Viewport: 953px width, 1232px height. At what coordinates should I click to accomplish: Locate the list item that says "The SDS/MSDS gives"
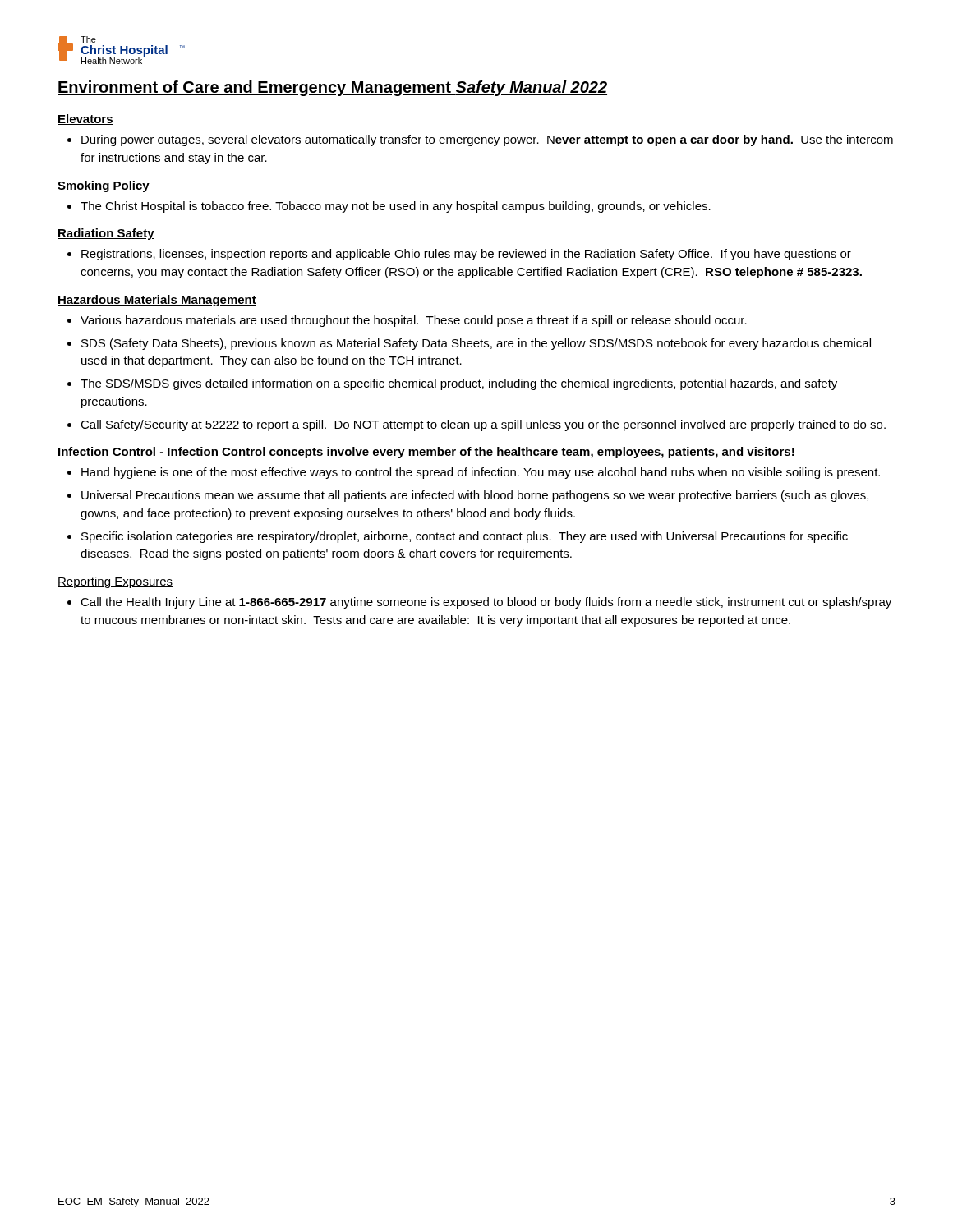(x=459, y=392)
